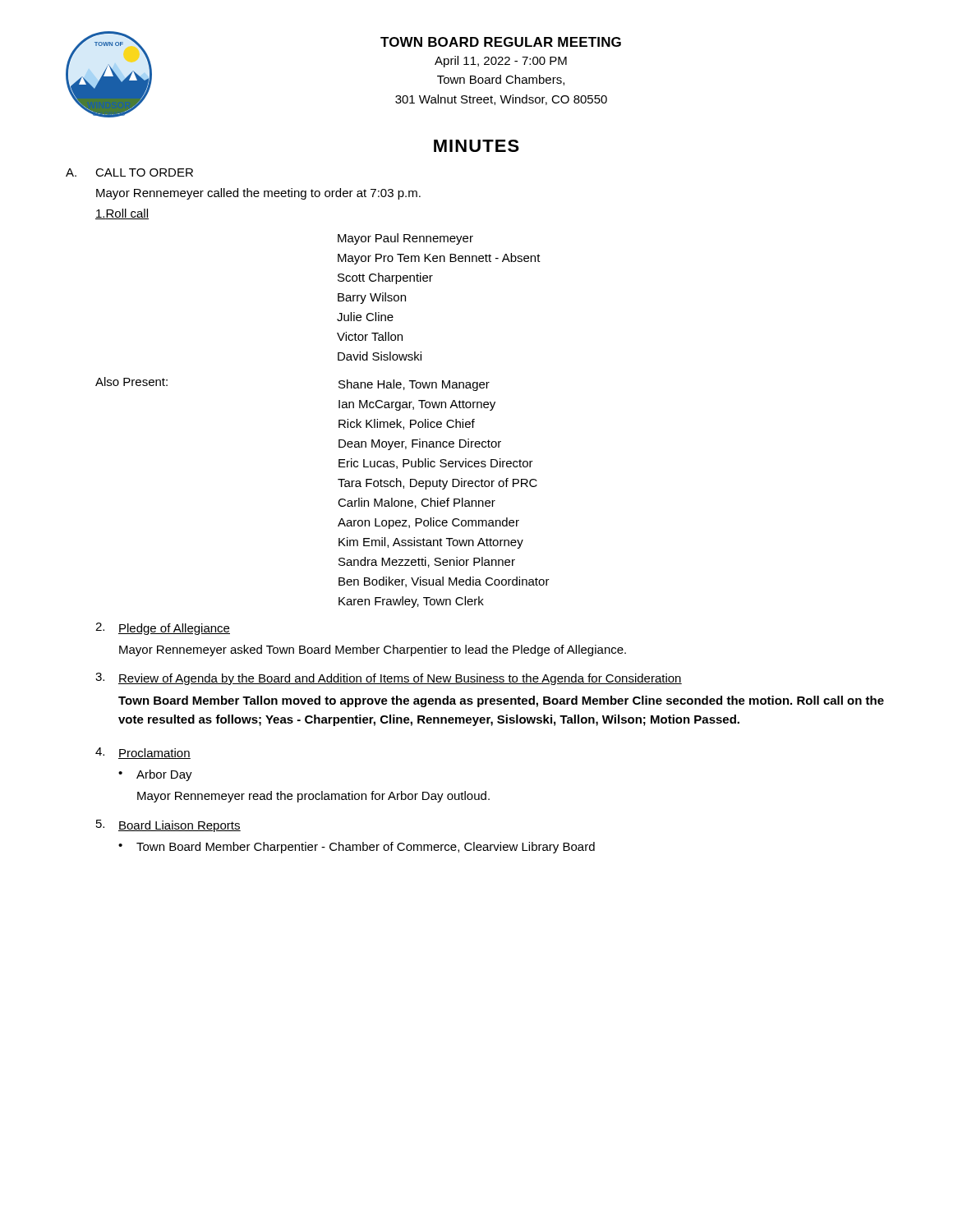Locate the element starting "Arbor Day"

tap(164, 774)
